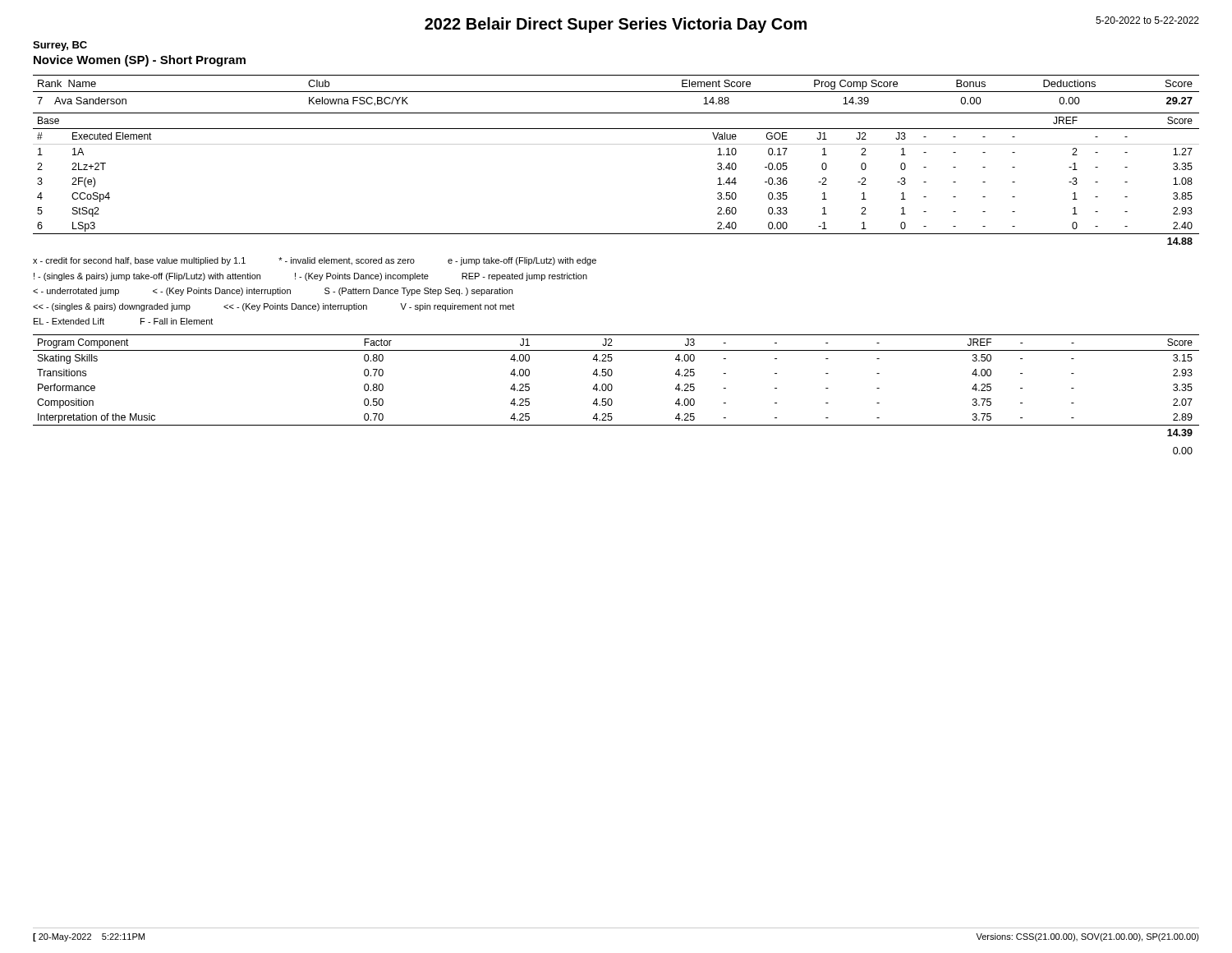Find "Surrey, BC" on this page
Viewport: 1232px width, 953px height.
tap(60, 45)
